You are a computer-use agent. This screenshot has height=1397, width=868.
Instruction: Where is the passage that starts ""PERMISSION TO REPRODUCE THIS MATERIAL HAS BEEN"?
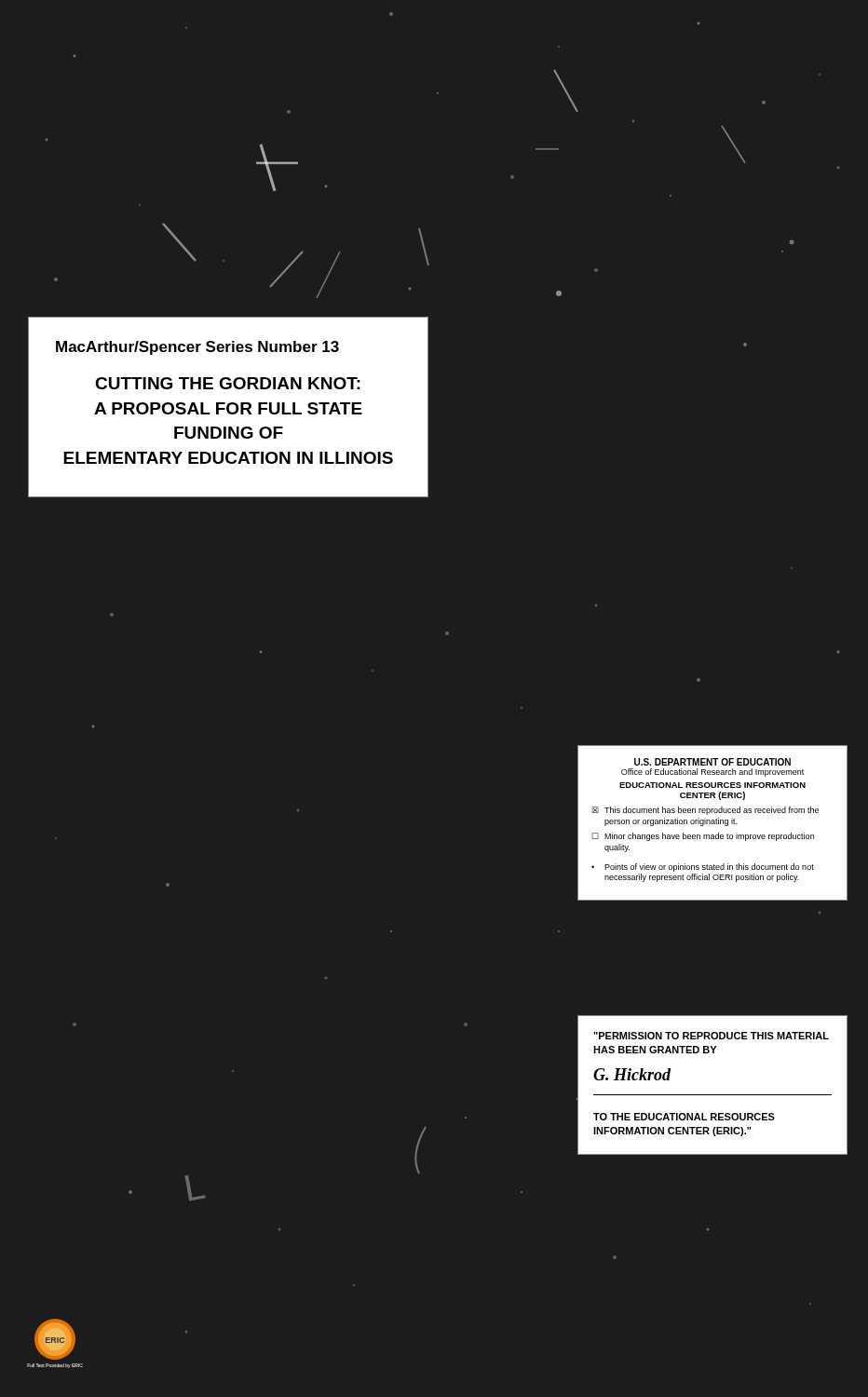click(x=712, y=1084)
